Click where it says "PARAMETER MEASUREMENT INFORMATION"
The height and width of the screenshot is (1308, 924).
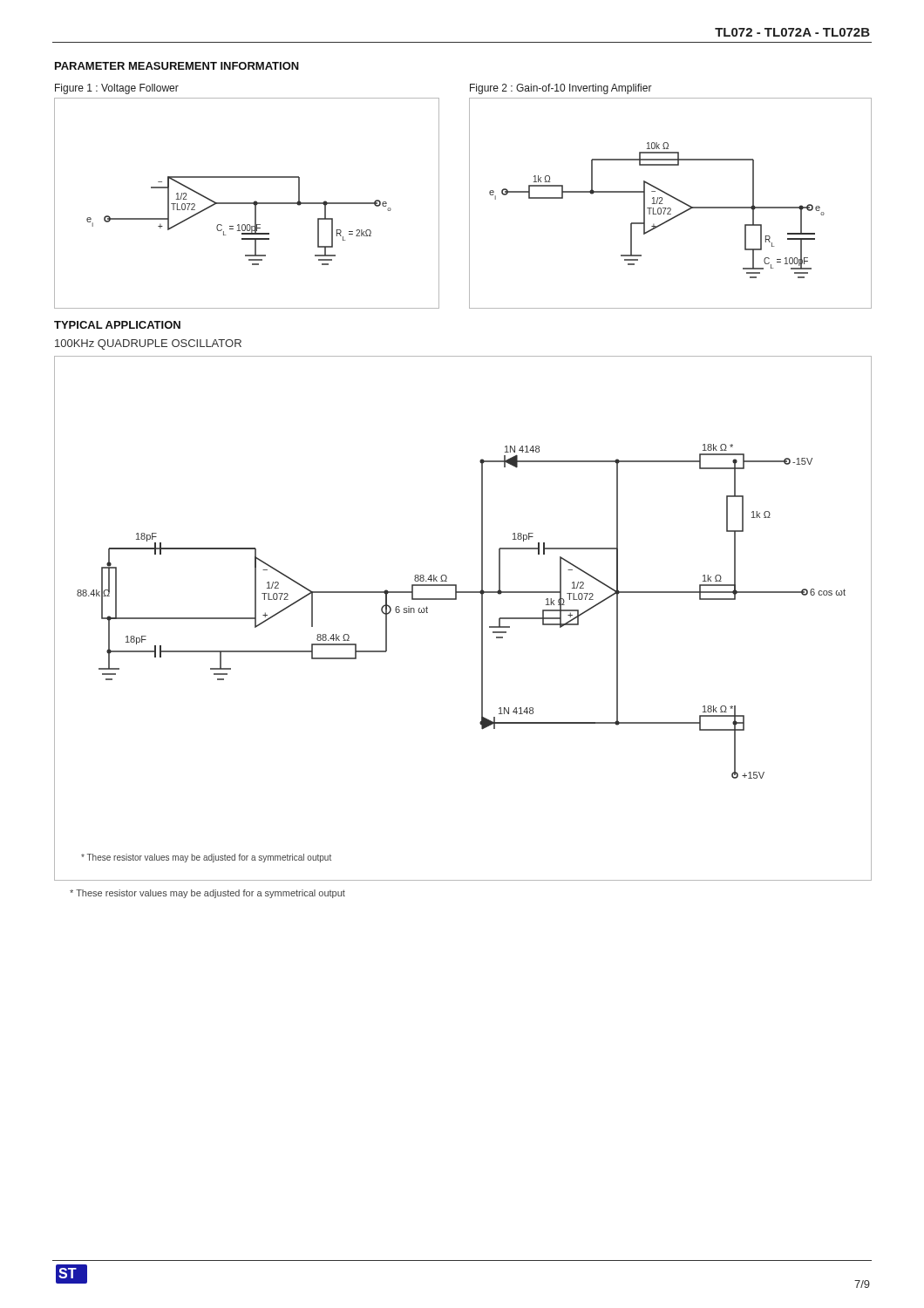(x=177, y=66)
